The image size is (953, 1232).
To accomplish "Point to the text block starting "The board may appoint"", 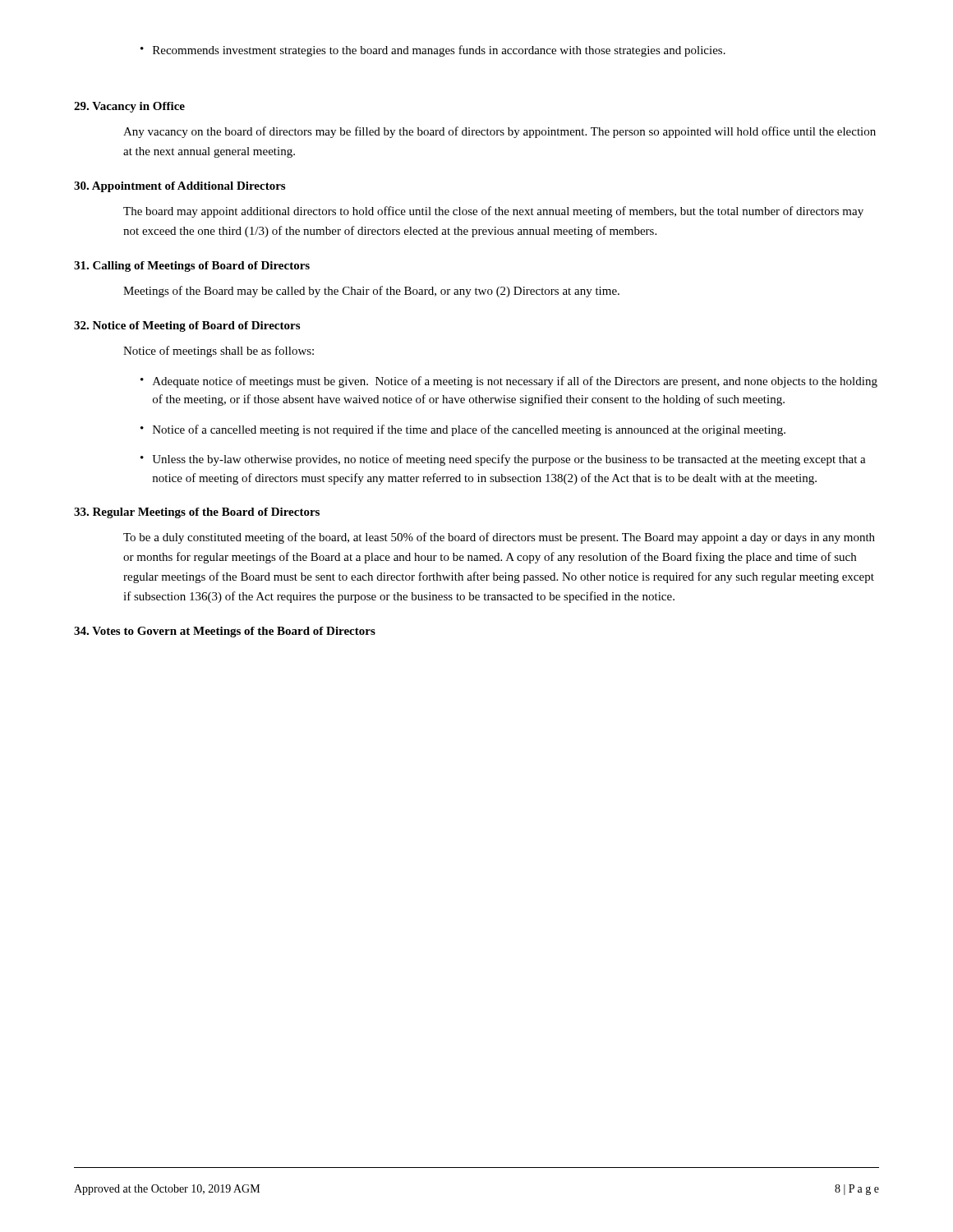I will (x=493, y=221).
